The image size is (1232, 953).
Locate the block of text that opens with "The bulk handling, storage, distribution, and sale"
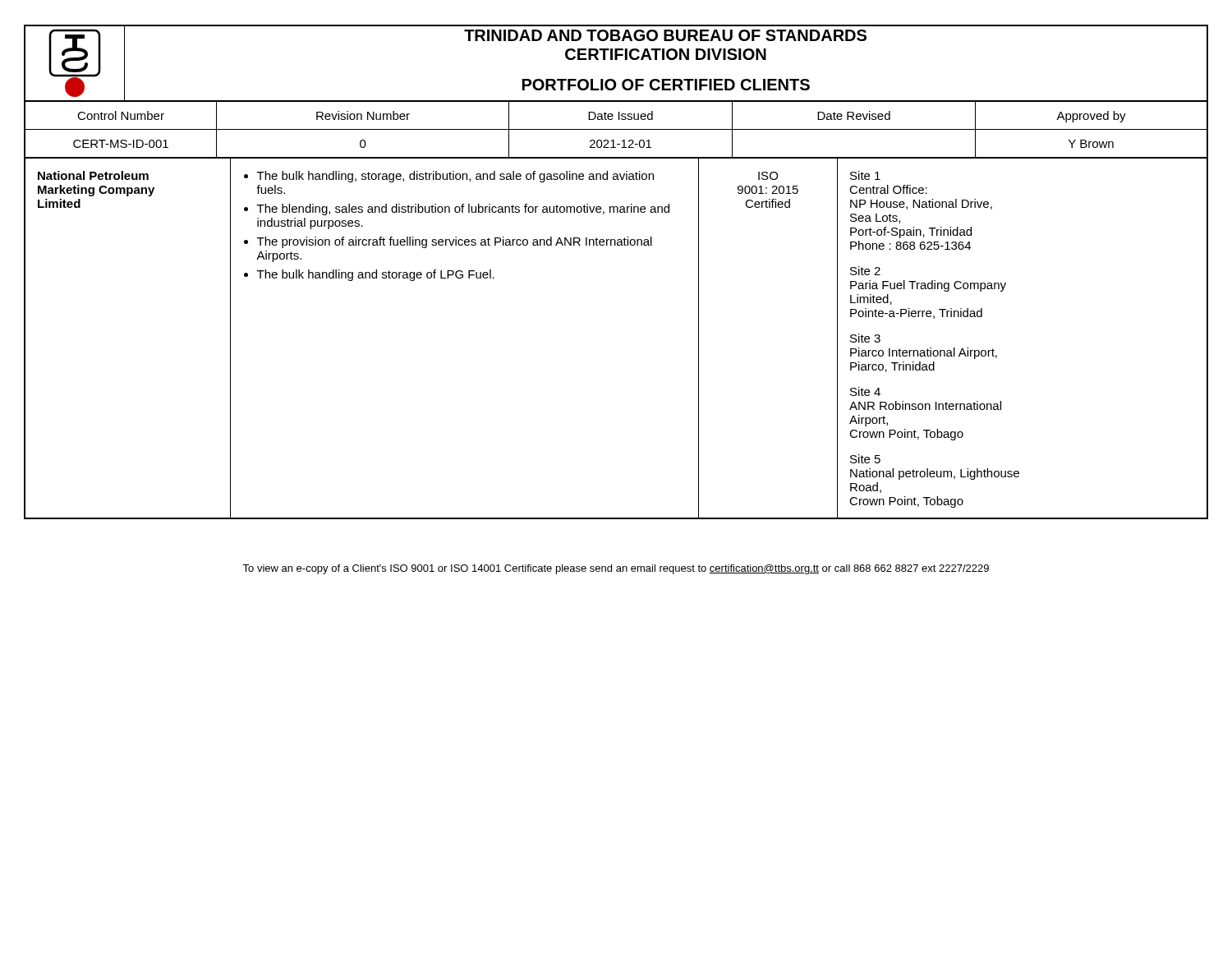[456, 182]
